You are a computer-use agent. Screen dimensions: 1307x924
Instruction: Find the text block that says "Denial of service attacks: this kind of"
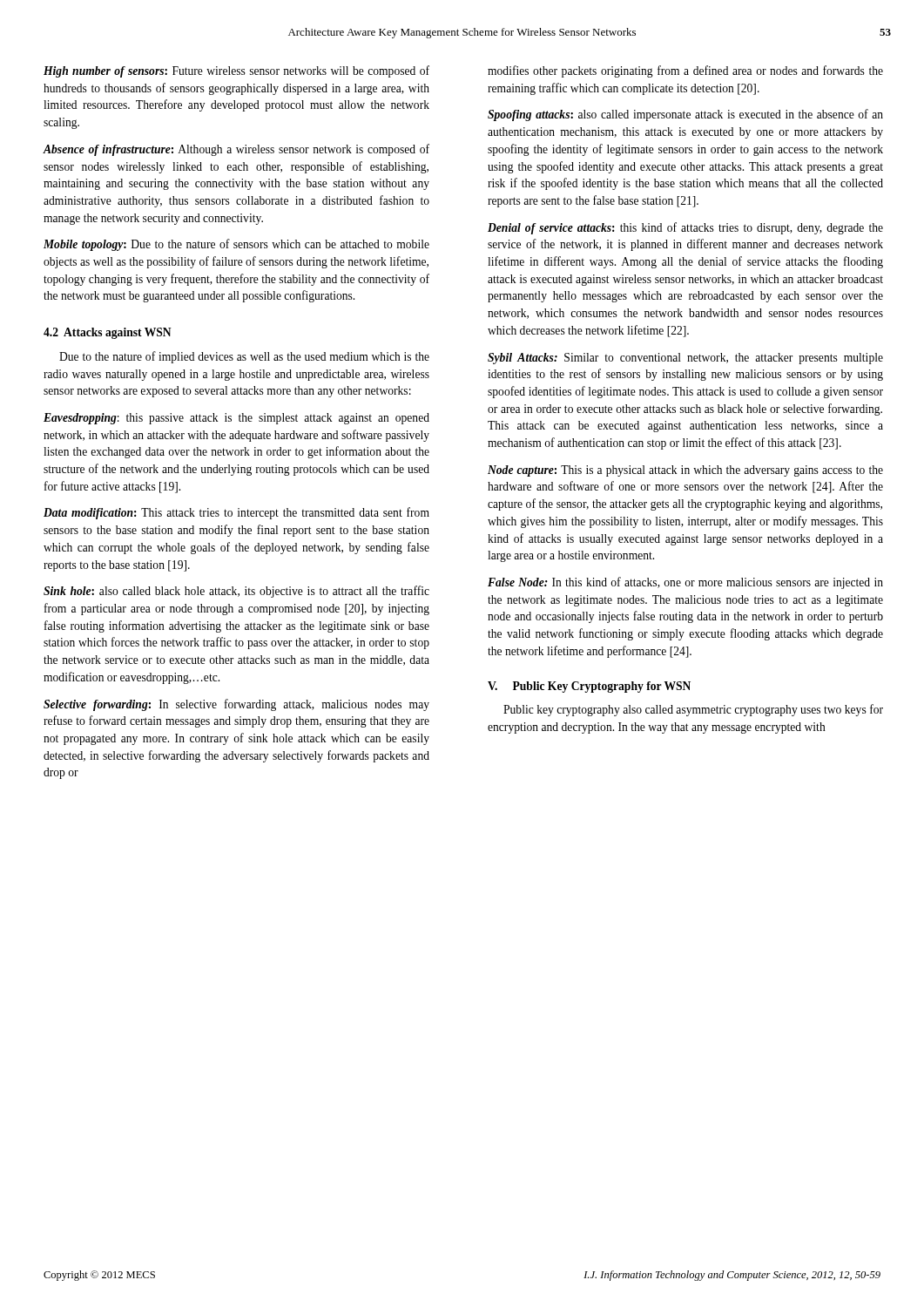click(x=685, y=279)
